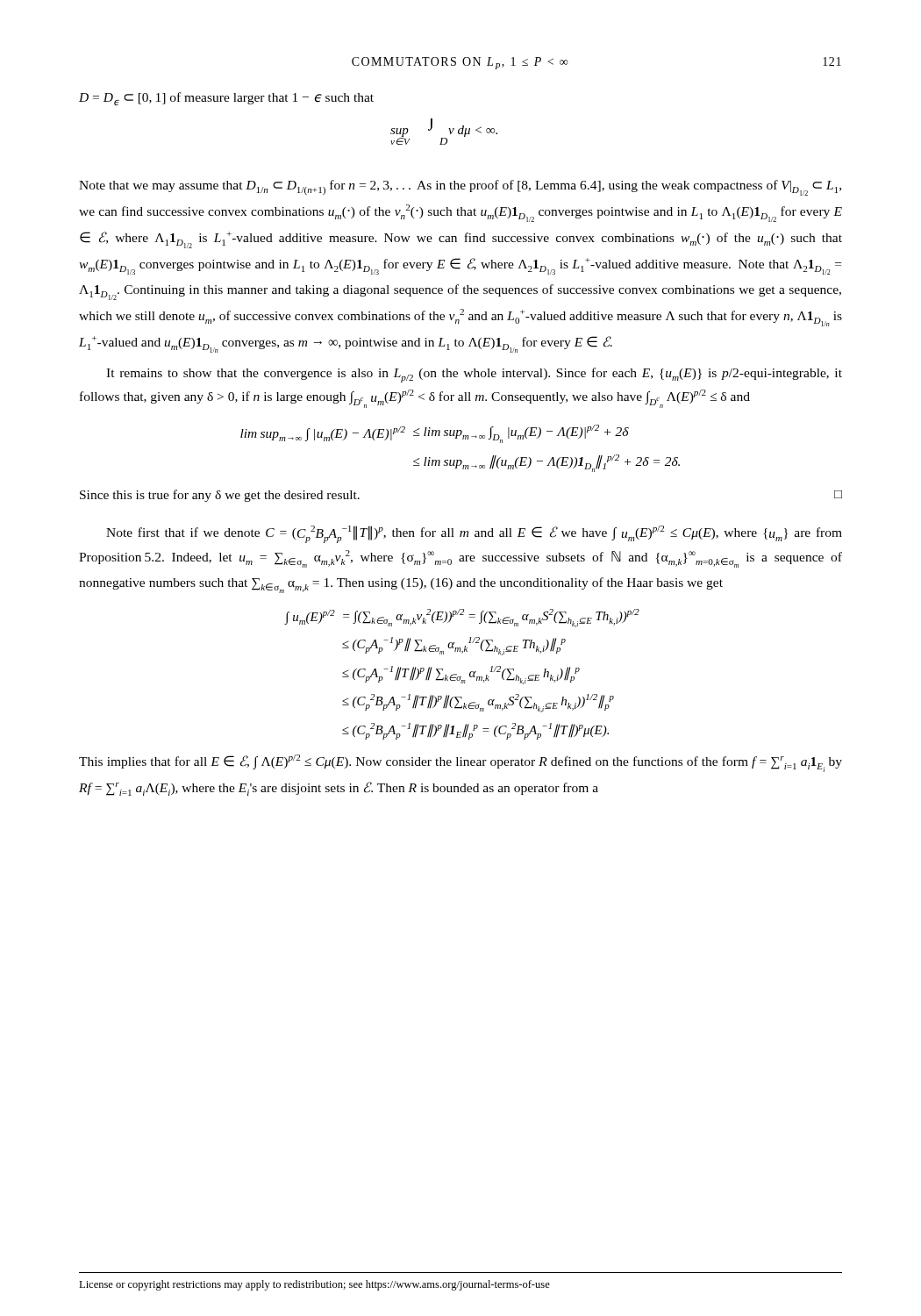Locate the element starting "This implies that"

(x=460, y=775)
